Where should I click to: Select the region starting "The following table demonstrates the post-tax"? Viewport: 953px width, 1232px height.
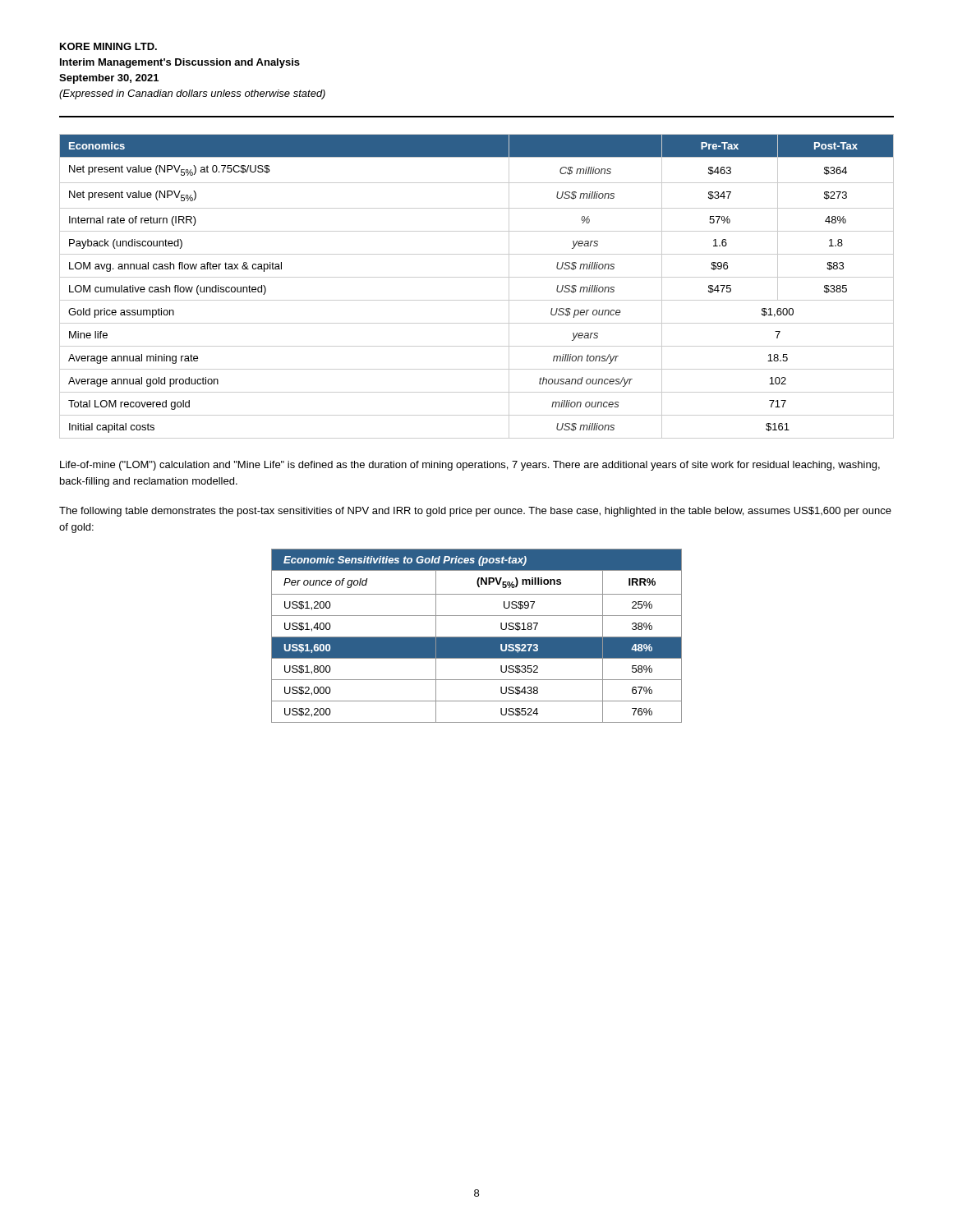475,519
